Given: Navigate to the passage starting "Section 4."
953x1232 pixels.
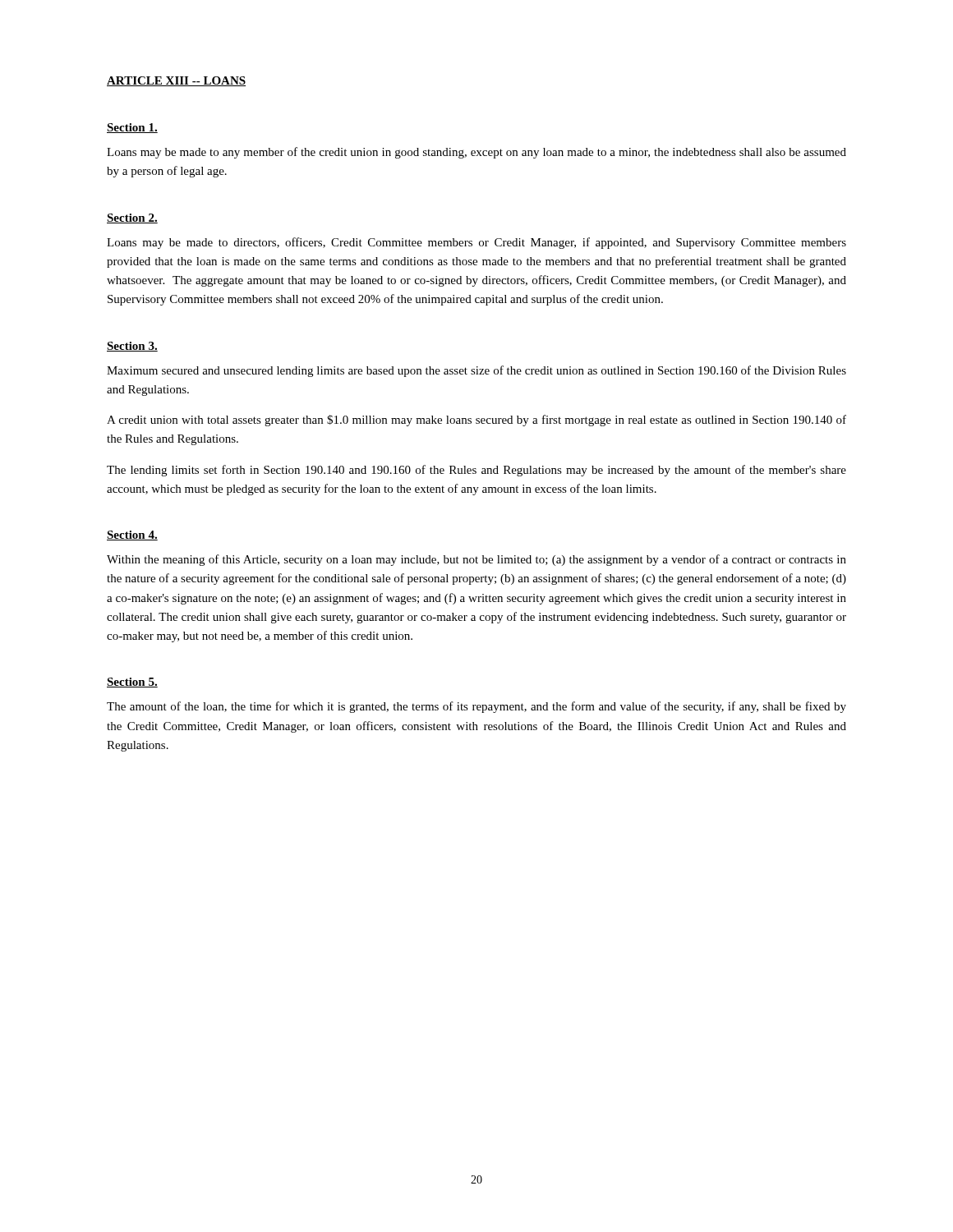Looking at the screenshot, I should [132, 535].
